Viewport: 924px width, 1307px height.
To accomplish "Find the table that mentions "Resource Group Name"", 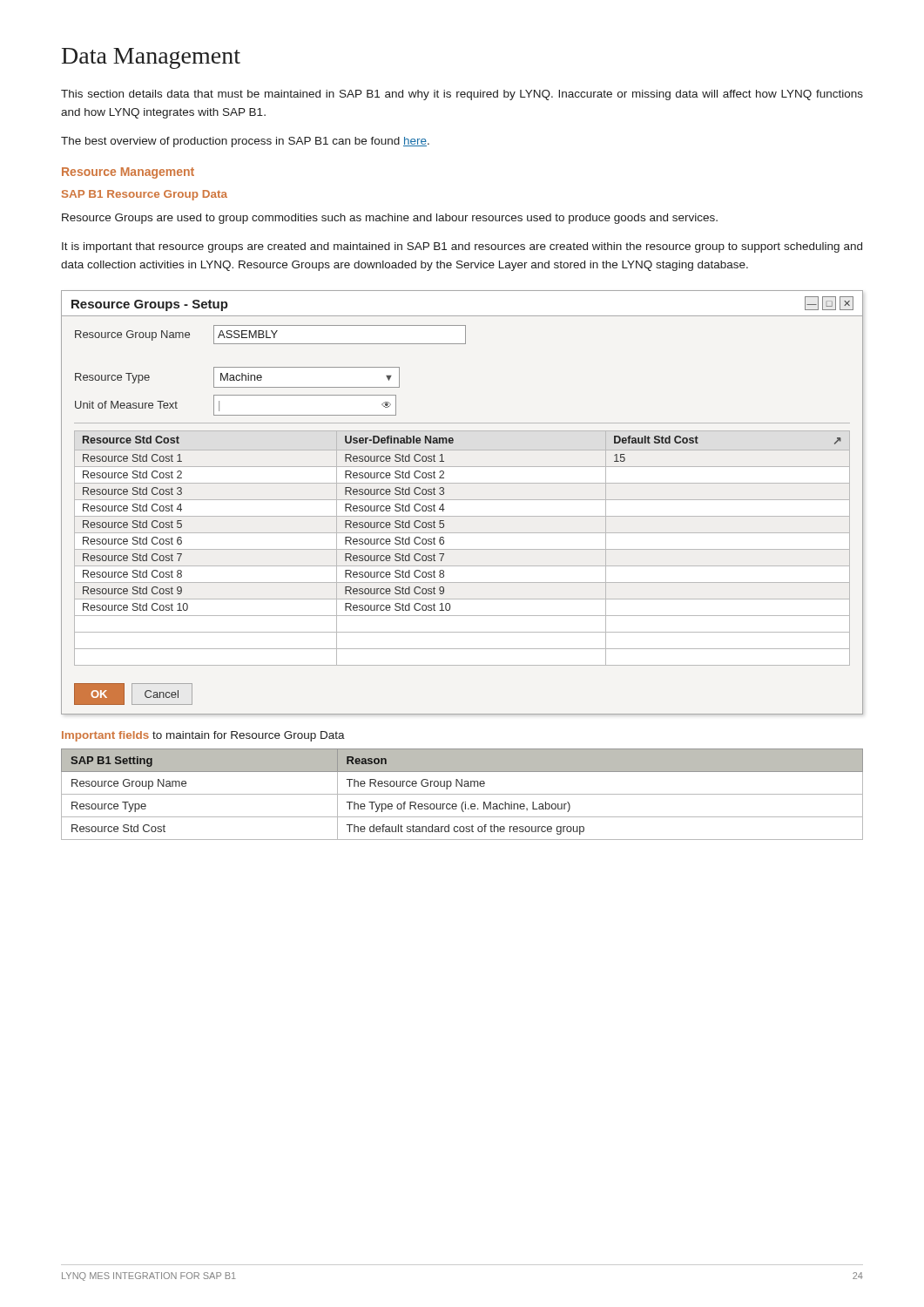I will pyautogui.click(x=462, y=794).
